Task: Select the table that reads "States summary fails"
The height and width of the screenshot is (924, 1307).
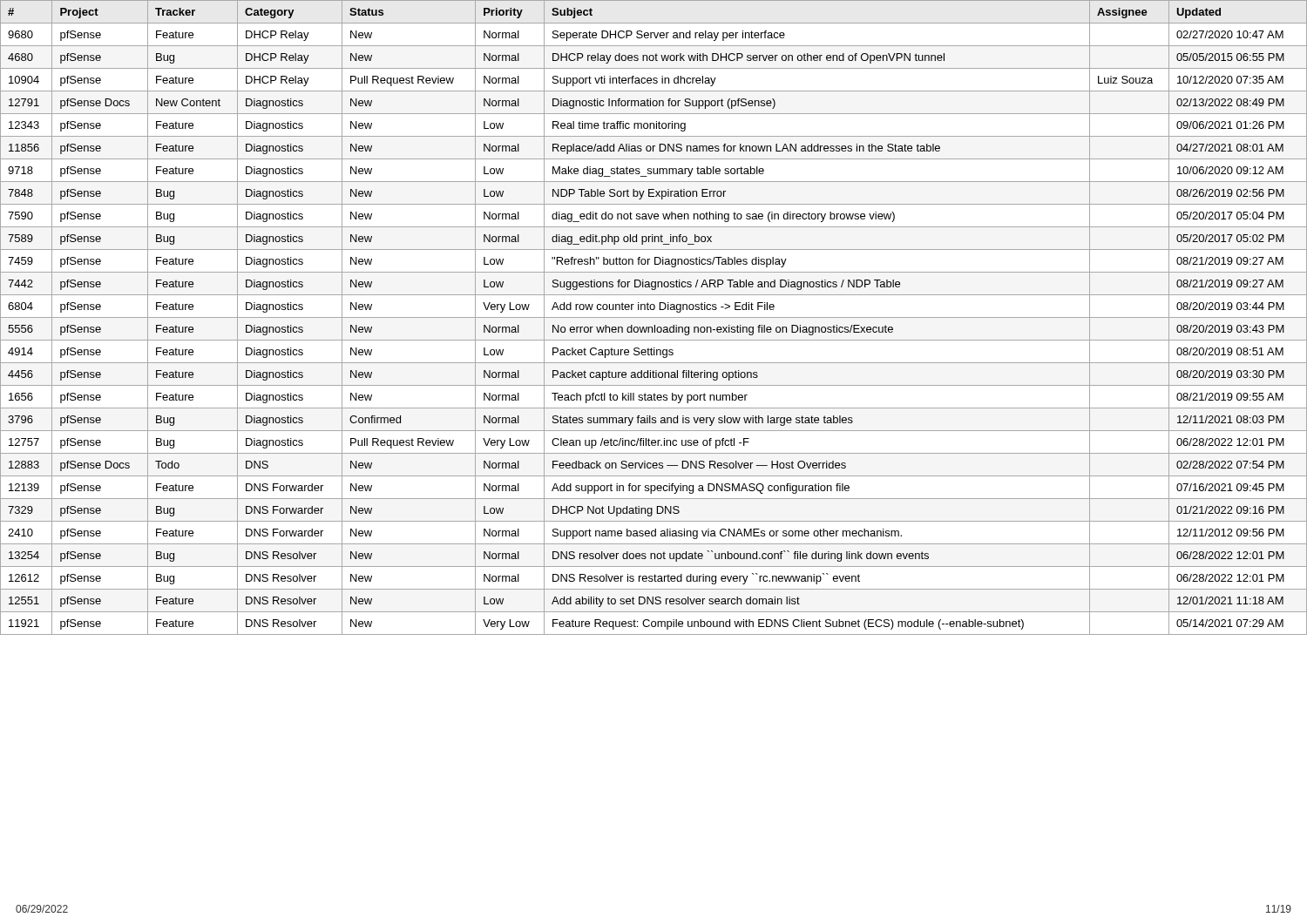Action: (x=654, y=331)
